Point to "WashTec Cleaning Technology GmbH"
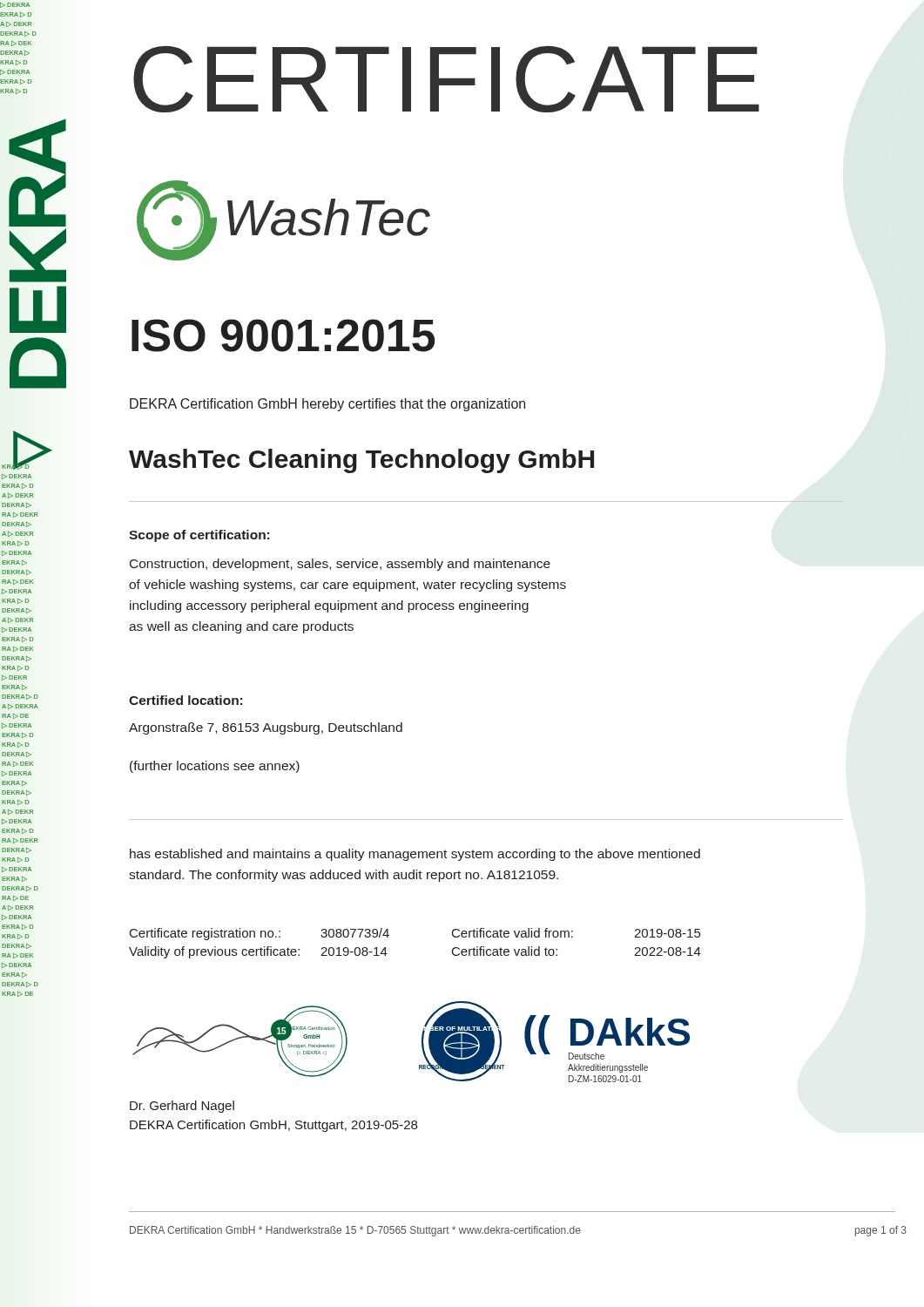This screenshot has height=1307, width=924. coord(362,459)
